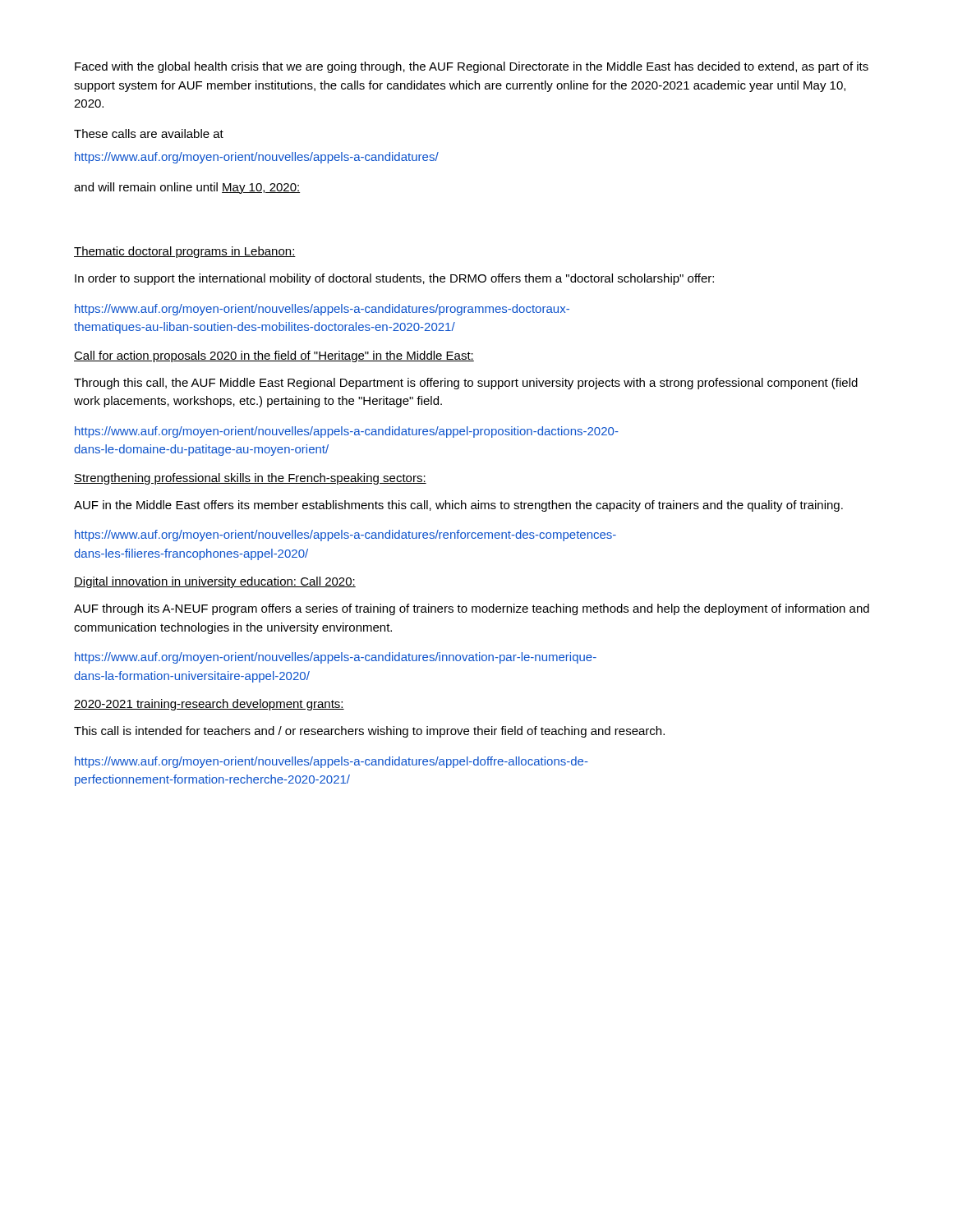
Task: Locate the section header with the text "Strengthening professional skills in the French-speaking"
Action: (x=250, y=477)
